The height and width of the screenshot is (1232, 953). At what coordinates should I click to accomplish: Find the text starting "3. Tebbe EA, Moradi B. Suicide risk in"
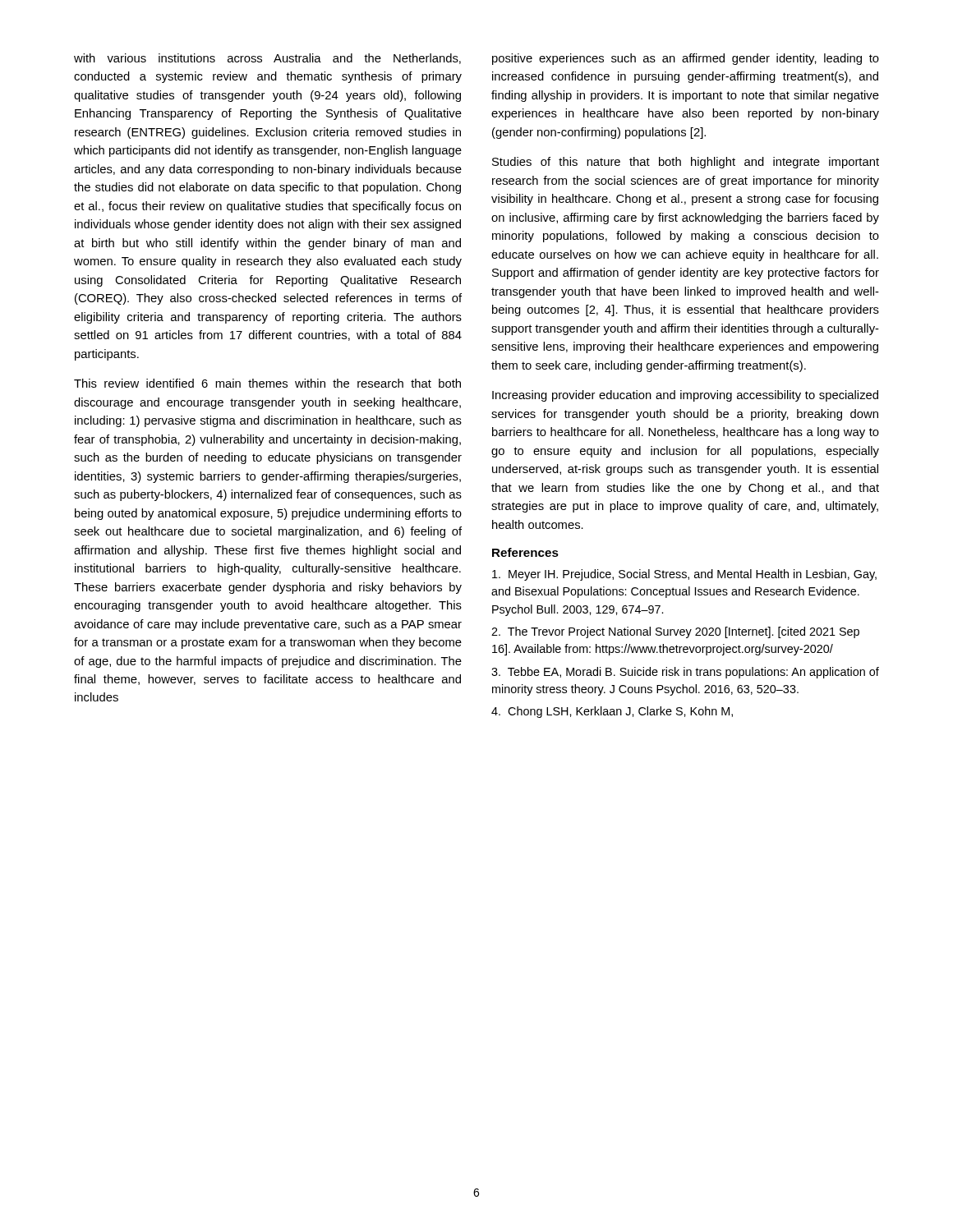[685, 680]
